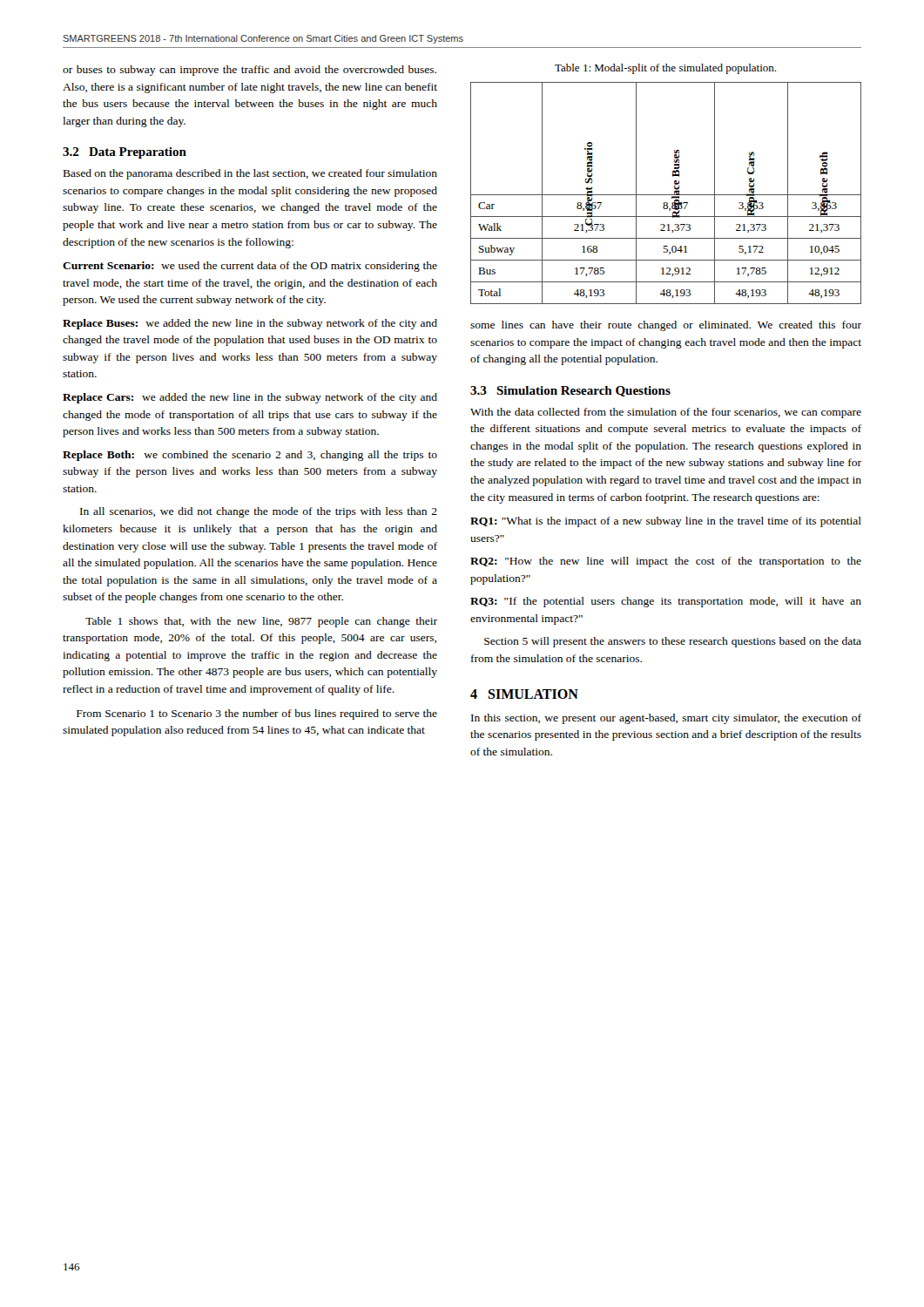The height and width of the screenshot is (1307, 924).
Task: Point to the text starting "RQ2: "How the new line will impact"
Action: 666,569
